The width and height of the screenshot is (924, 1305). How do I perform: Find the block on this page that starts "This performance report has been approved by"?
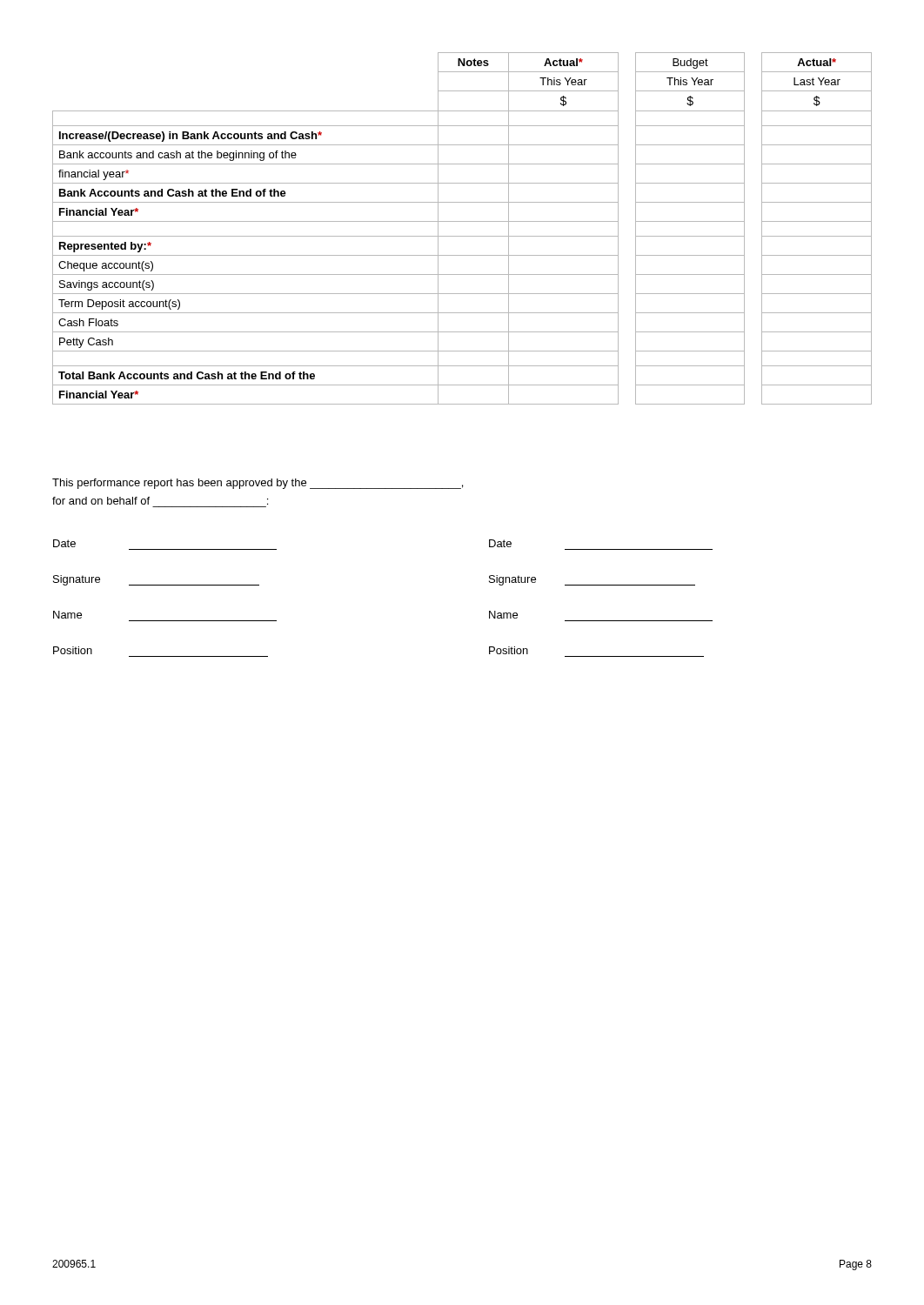pos(258,491)
